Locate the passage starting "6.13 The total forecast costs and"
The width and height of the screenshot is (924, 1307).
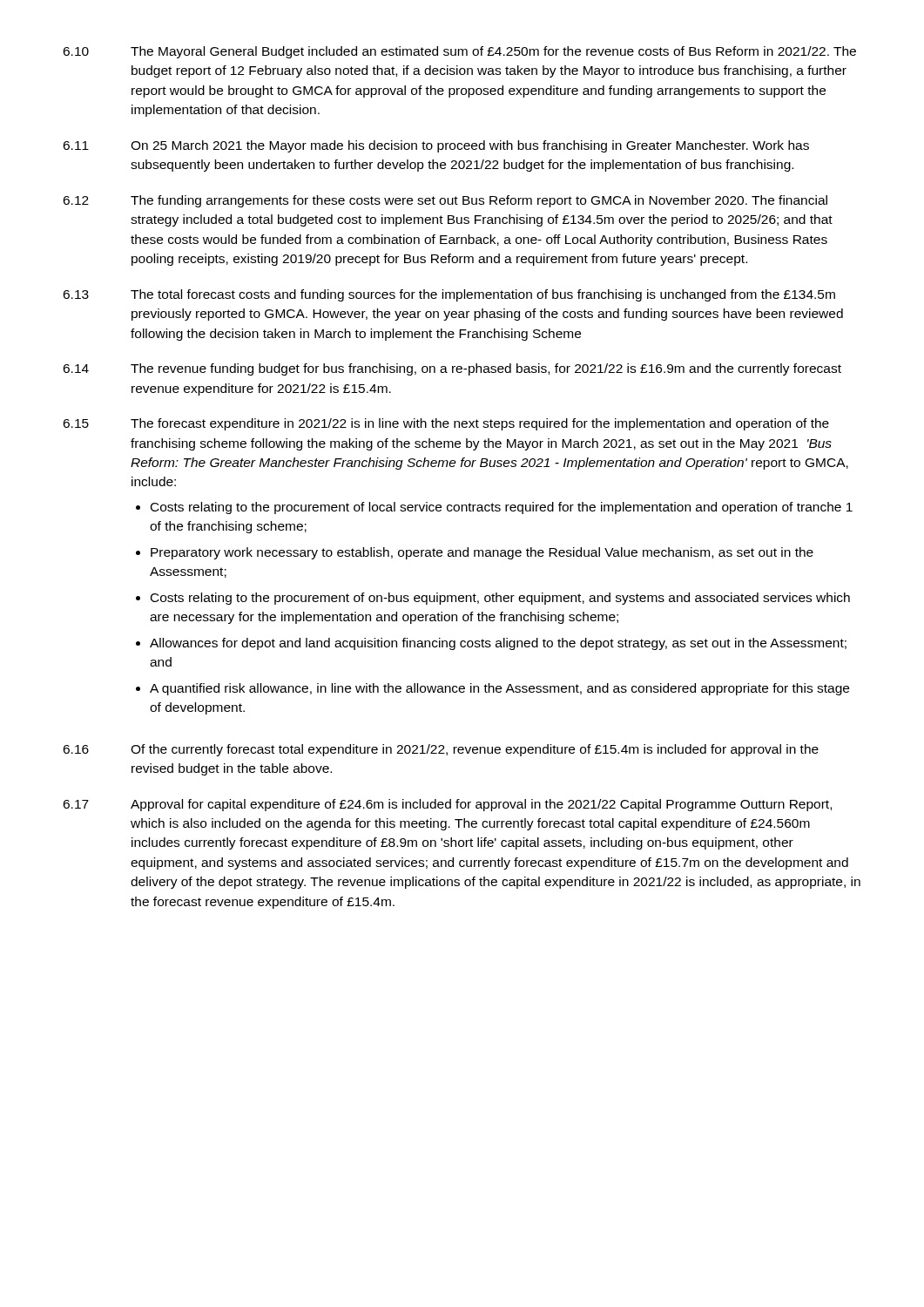(462, 314)
